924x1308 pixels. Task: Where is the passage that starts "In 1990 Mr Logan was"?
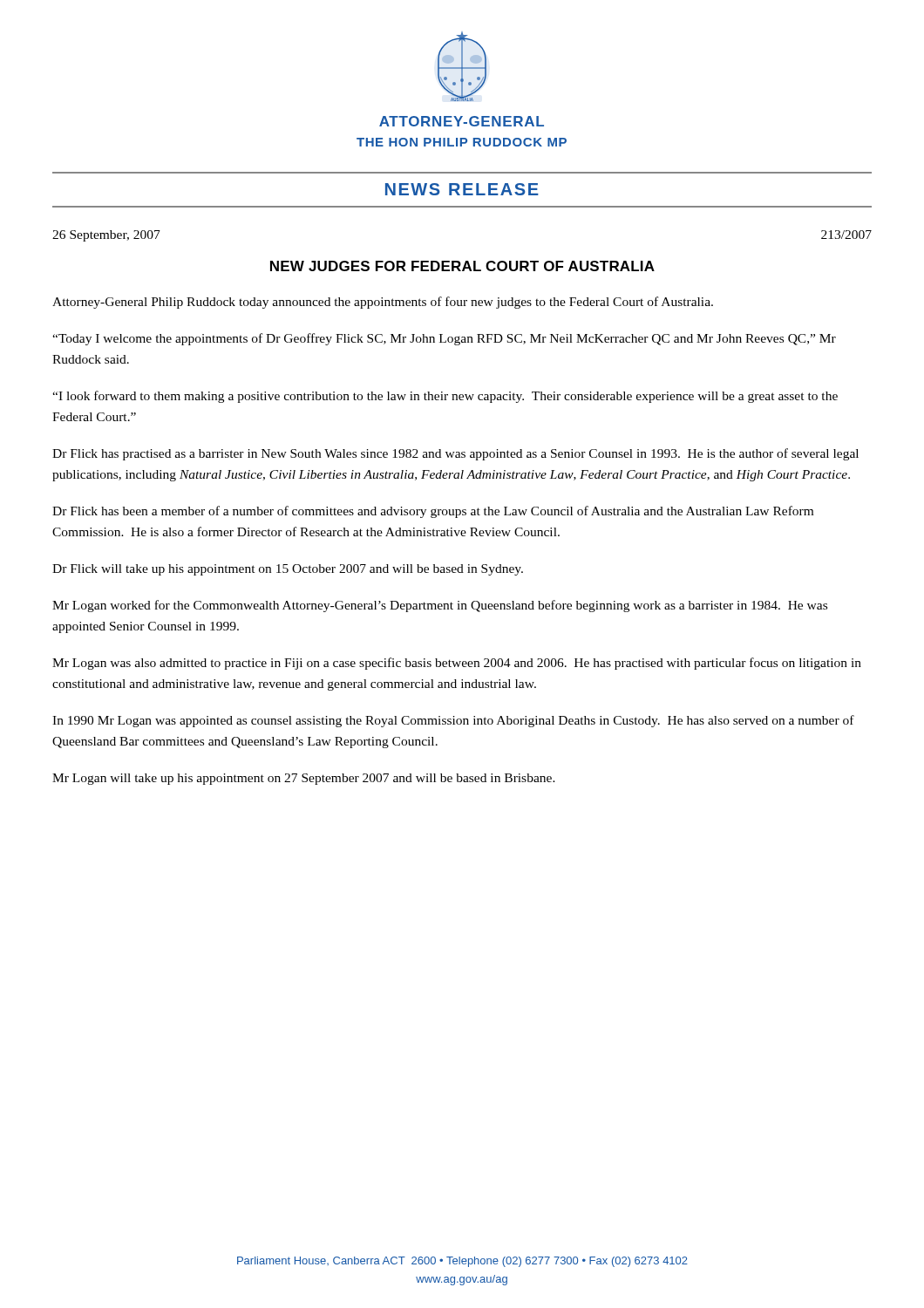(453, 730)
